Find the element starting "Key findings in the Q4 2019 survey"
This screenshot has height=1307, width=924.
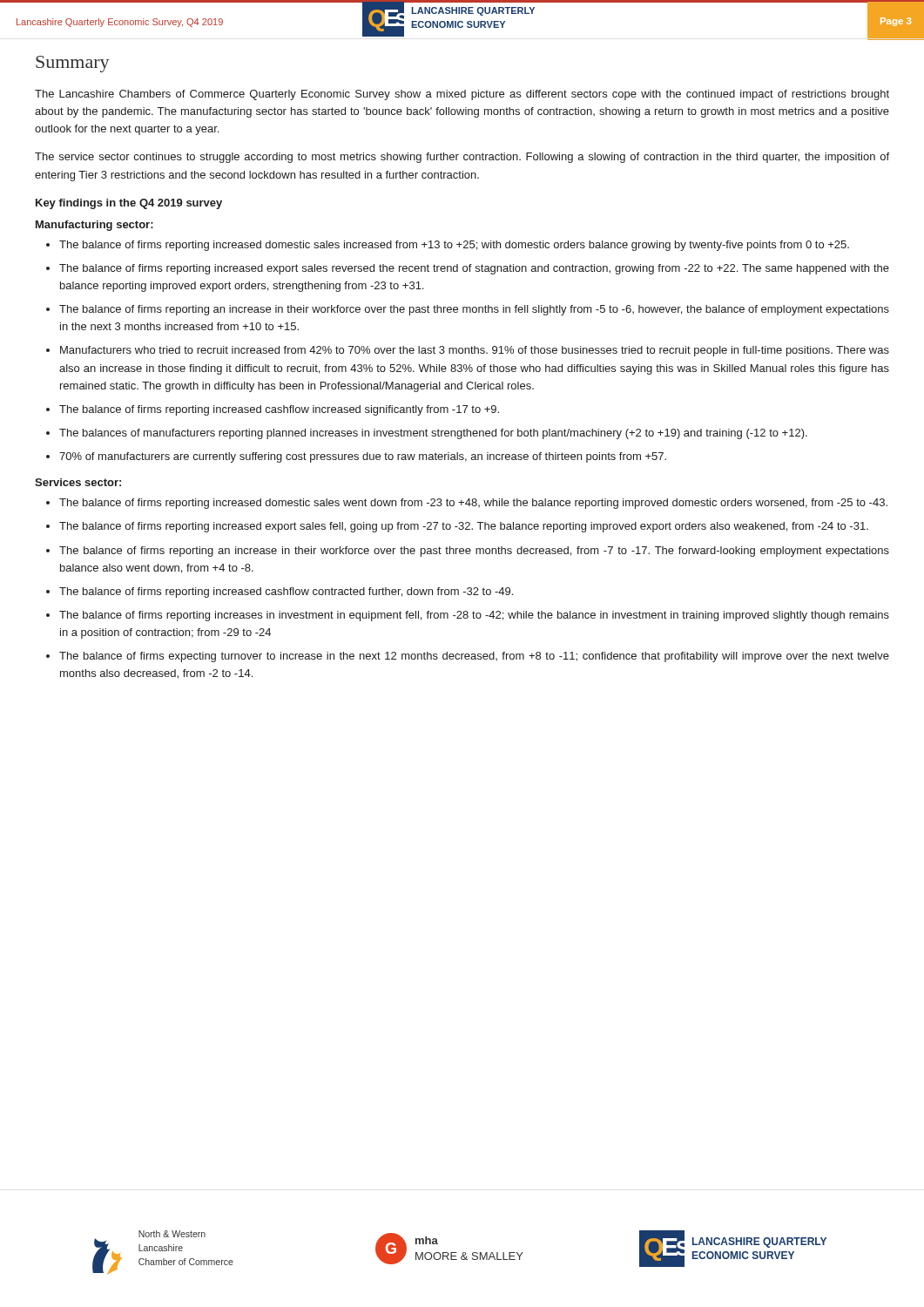[x=129, y=202]
